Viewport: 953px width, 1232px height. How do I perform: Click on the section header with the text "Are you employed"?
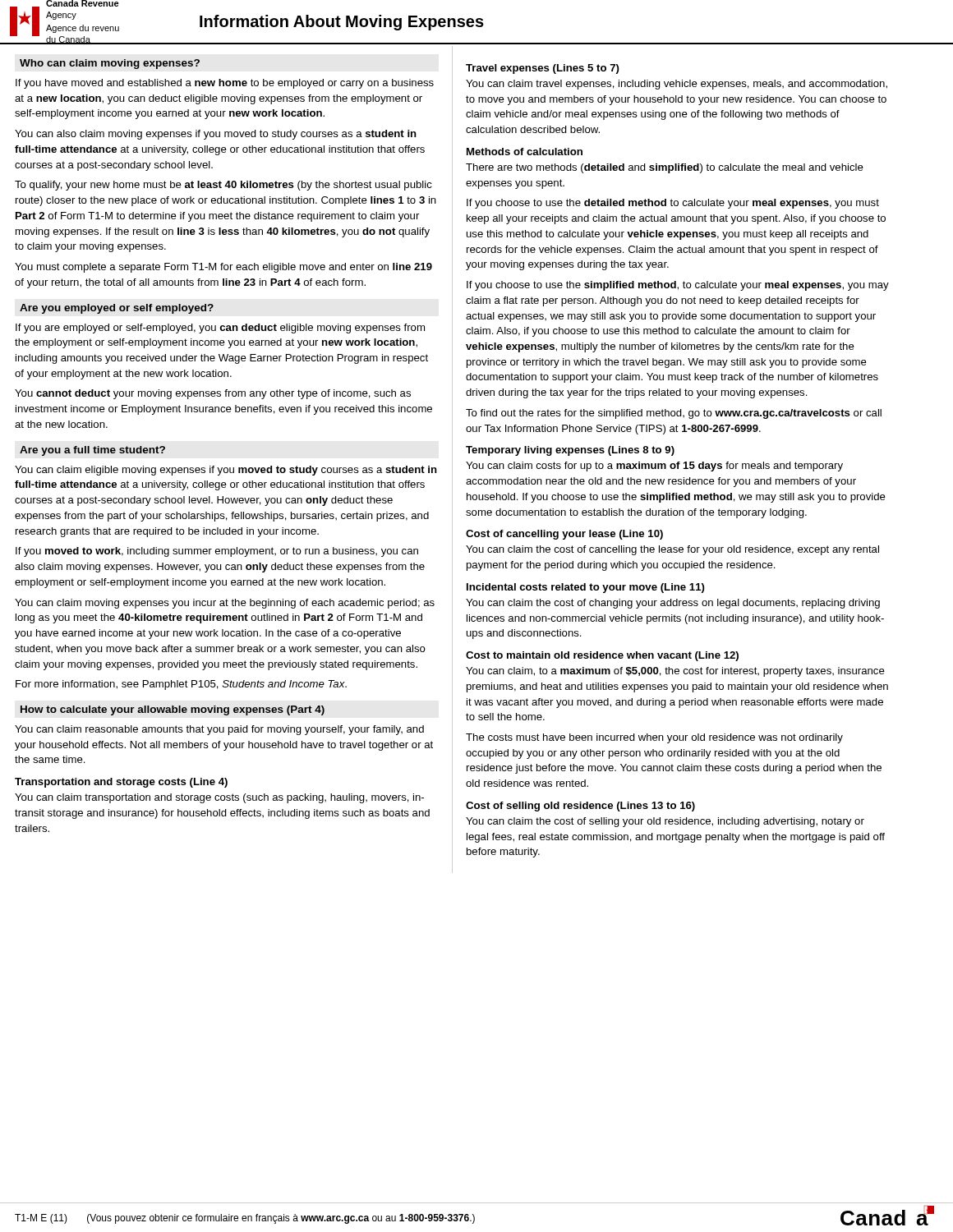pos(117,307)
